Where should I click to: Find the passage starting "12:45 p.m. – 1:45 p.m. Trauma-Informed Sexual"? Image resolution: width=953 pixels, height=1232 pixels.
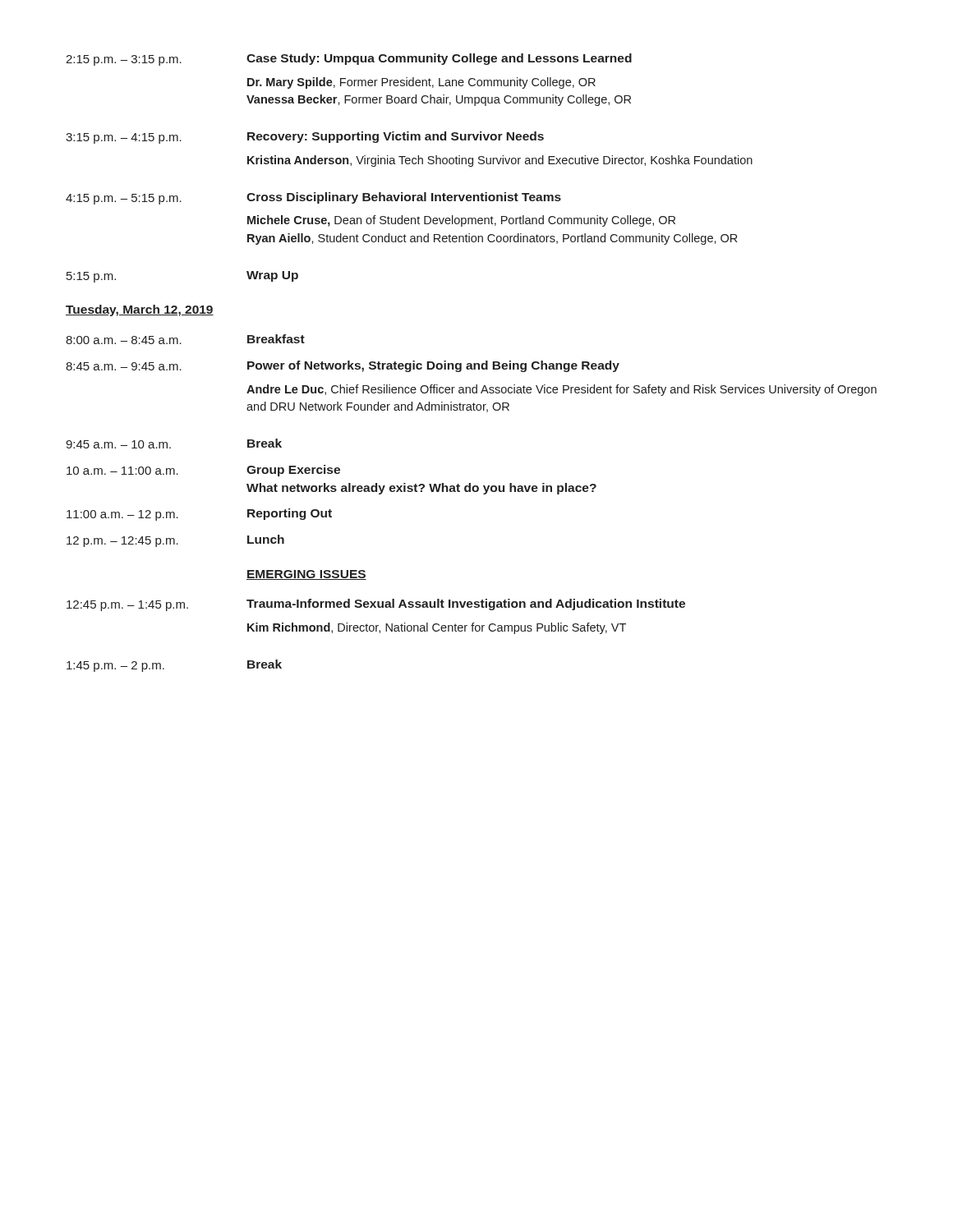coord(476,616)
